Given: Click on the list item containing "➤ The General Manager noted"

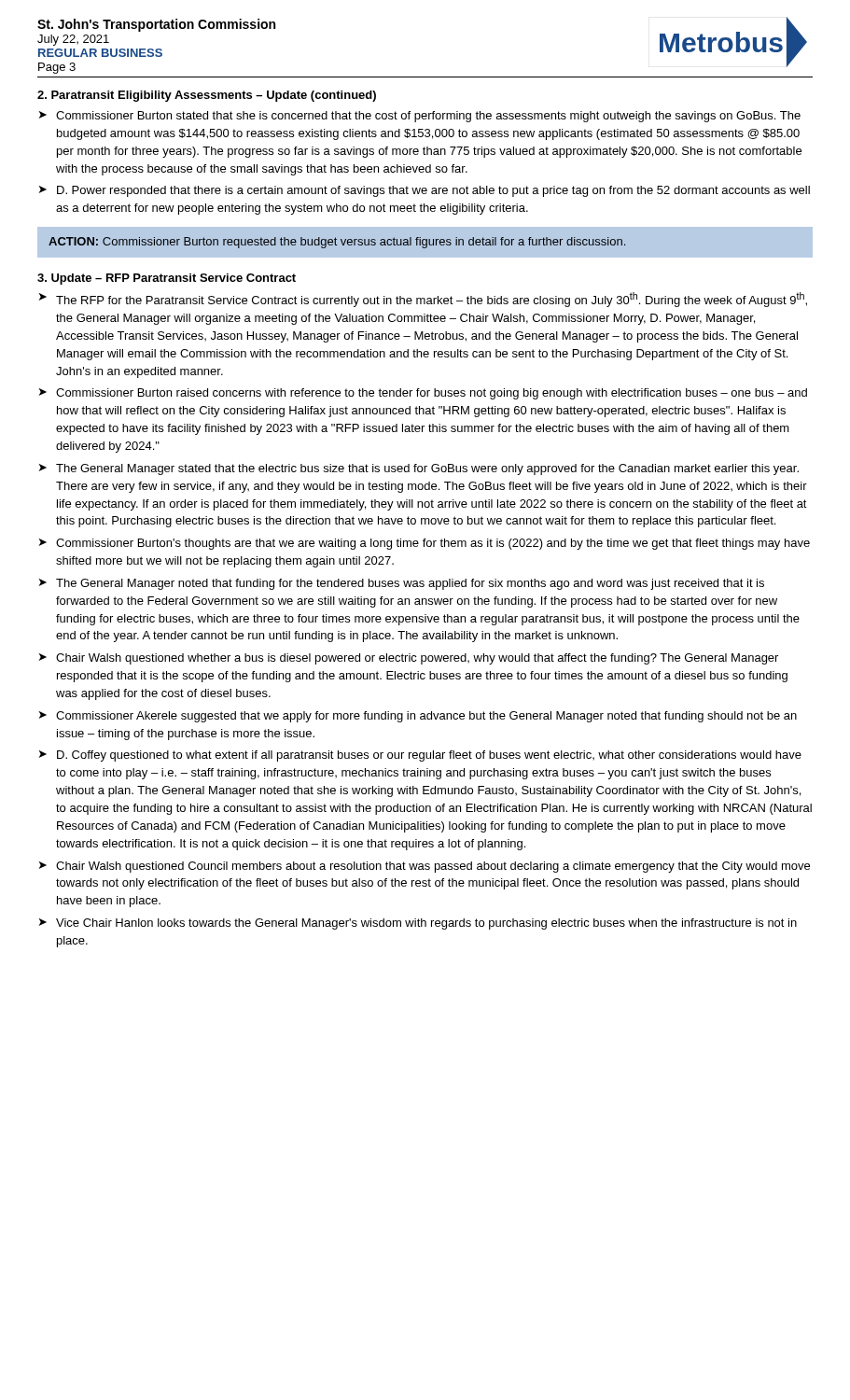Looking at the screenshot, I should click(x=425, y=610).
